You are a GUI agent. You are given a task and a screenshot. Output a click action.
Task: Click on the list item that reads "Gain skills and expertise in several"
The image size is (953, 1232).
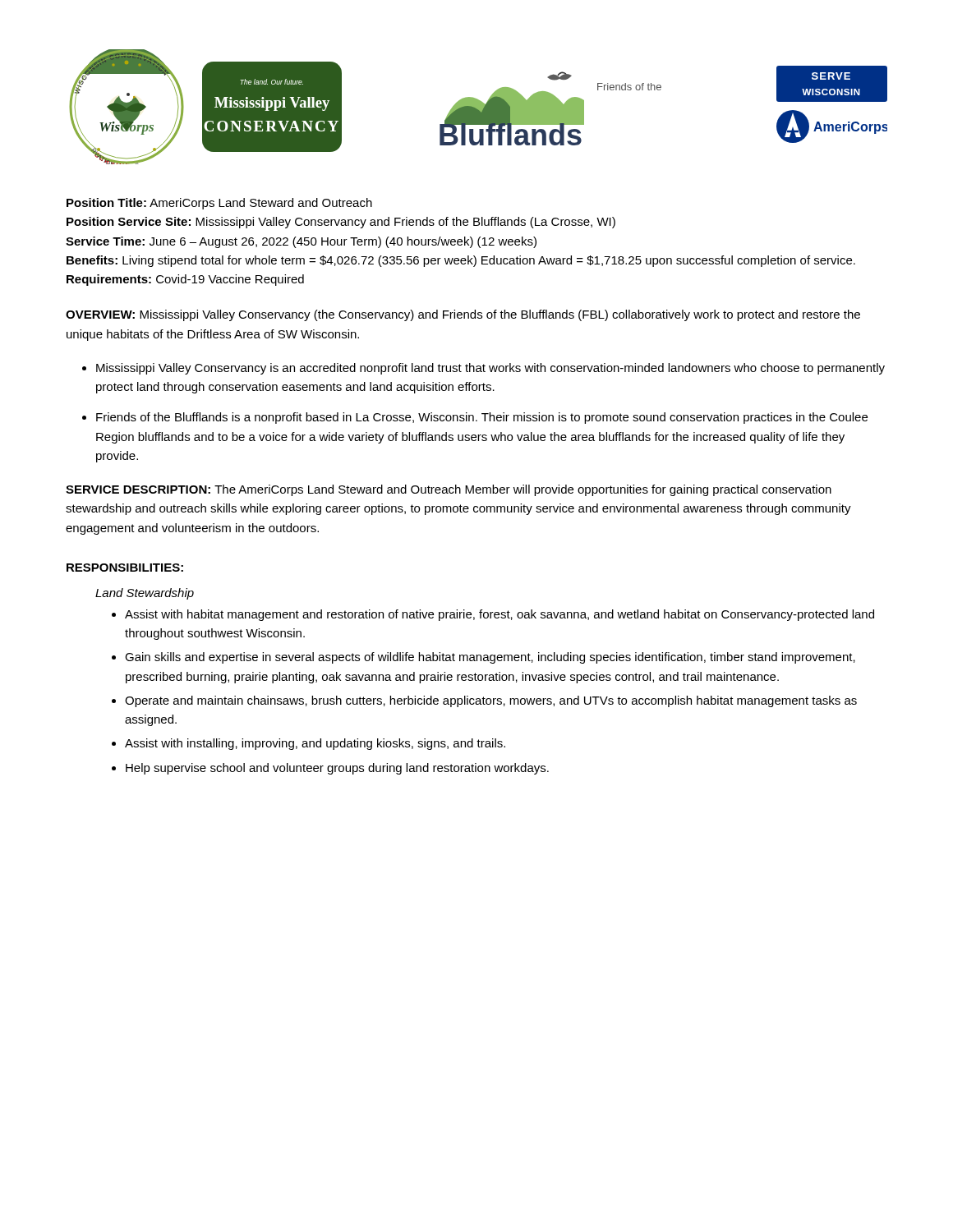tap(490, 666)
